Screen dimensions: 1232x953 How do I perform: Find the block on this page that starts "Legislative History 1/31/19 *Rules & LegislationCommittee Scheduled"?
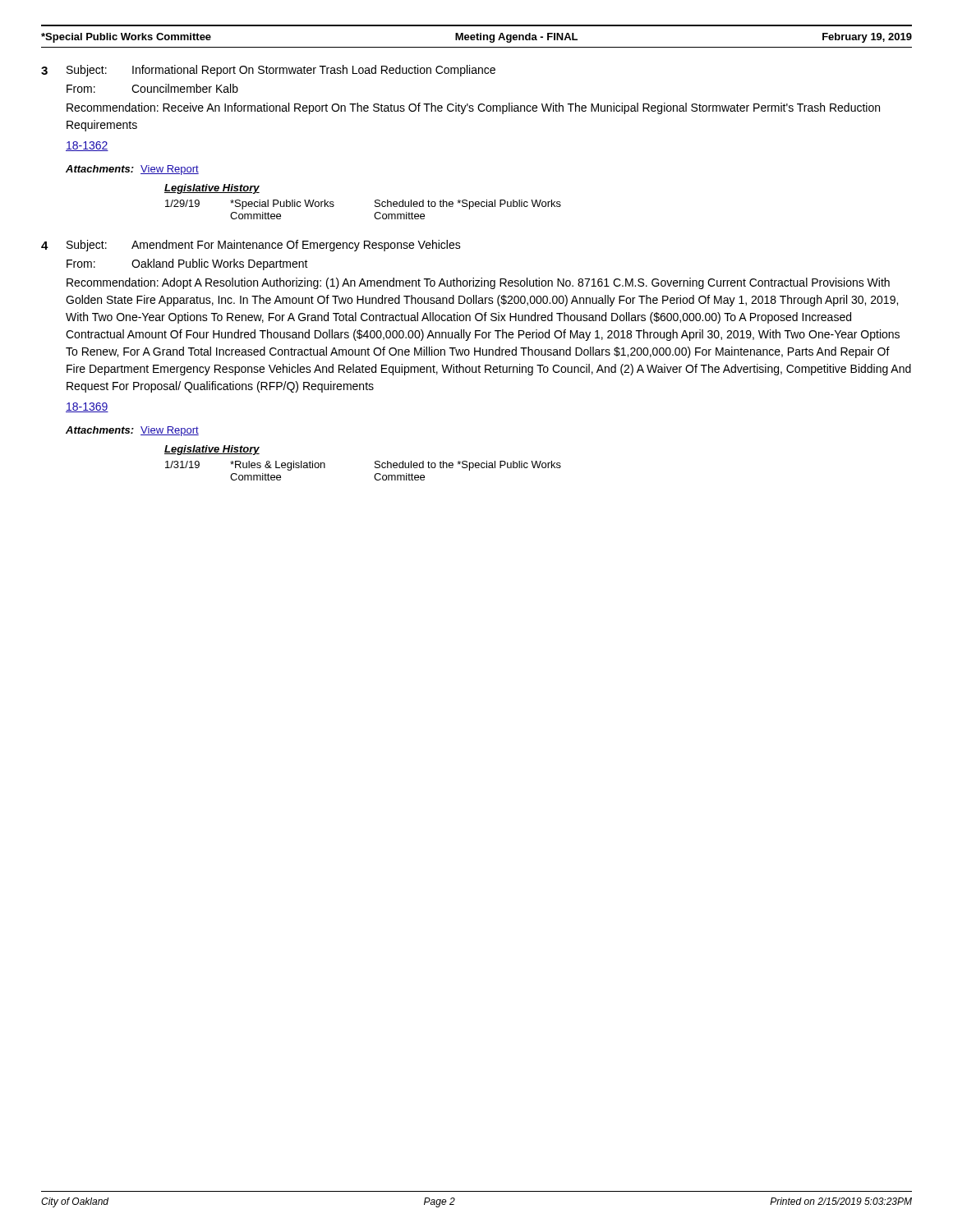pyautogui.click(x=538, y=463)
